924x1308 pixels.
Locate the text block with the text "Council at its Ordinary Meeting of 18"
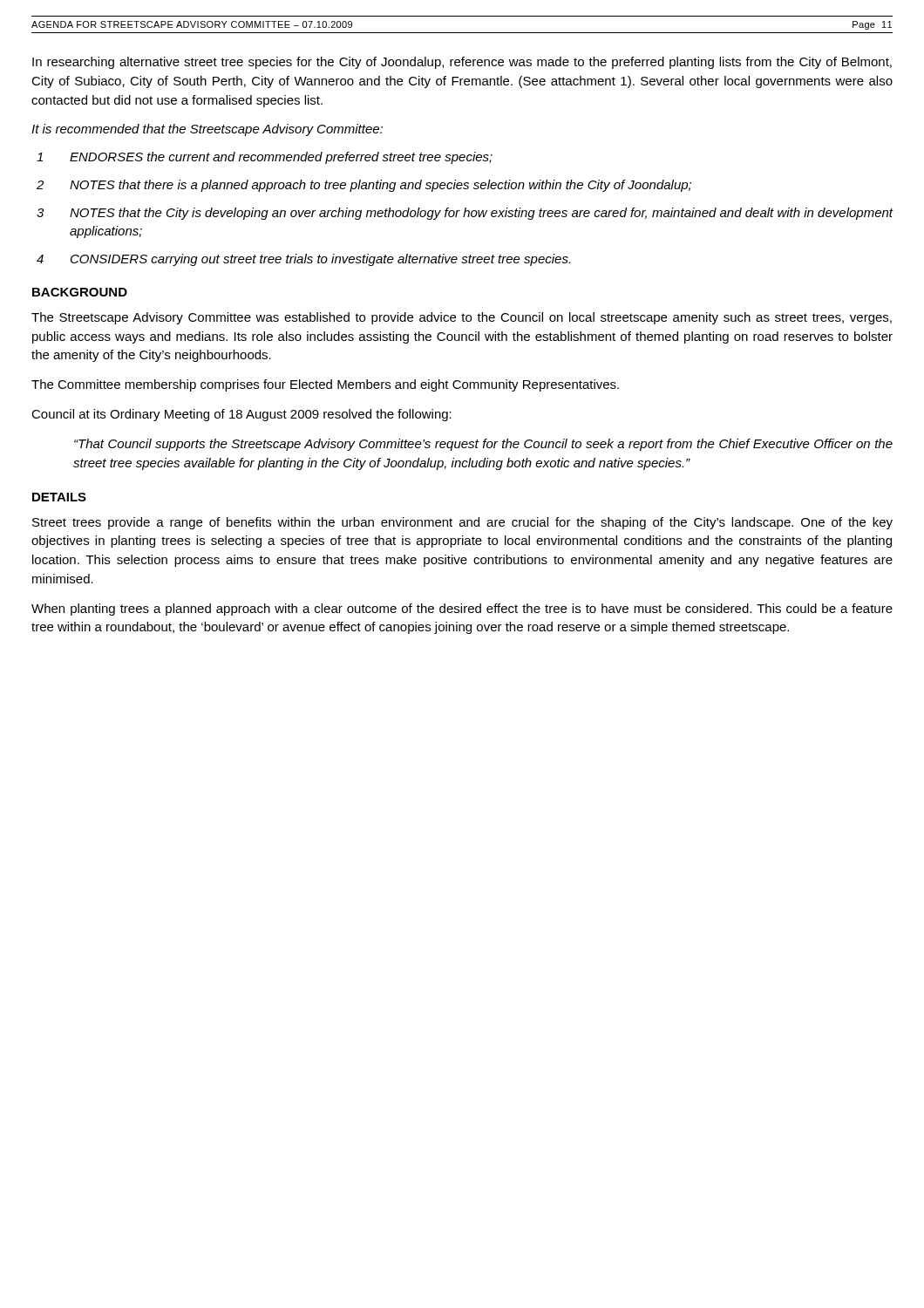click(242, 414)
